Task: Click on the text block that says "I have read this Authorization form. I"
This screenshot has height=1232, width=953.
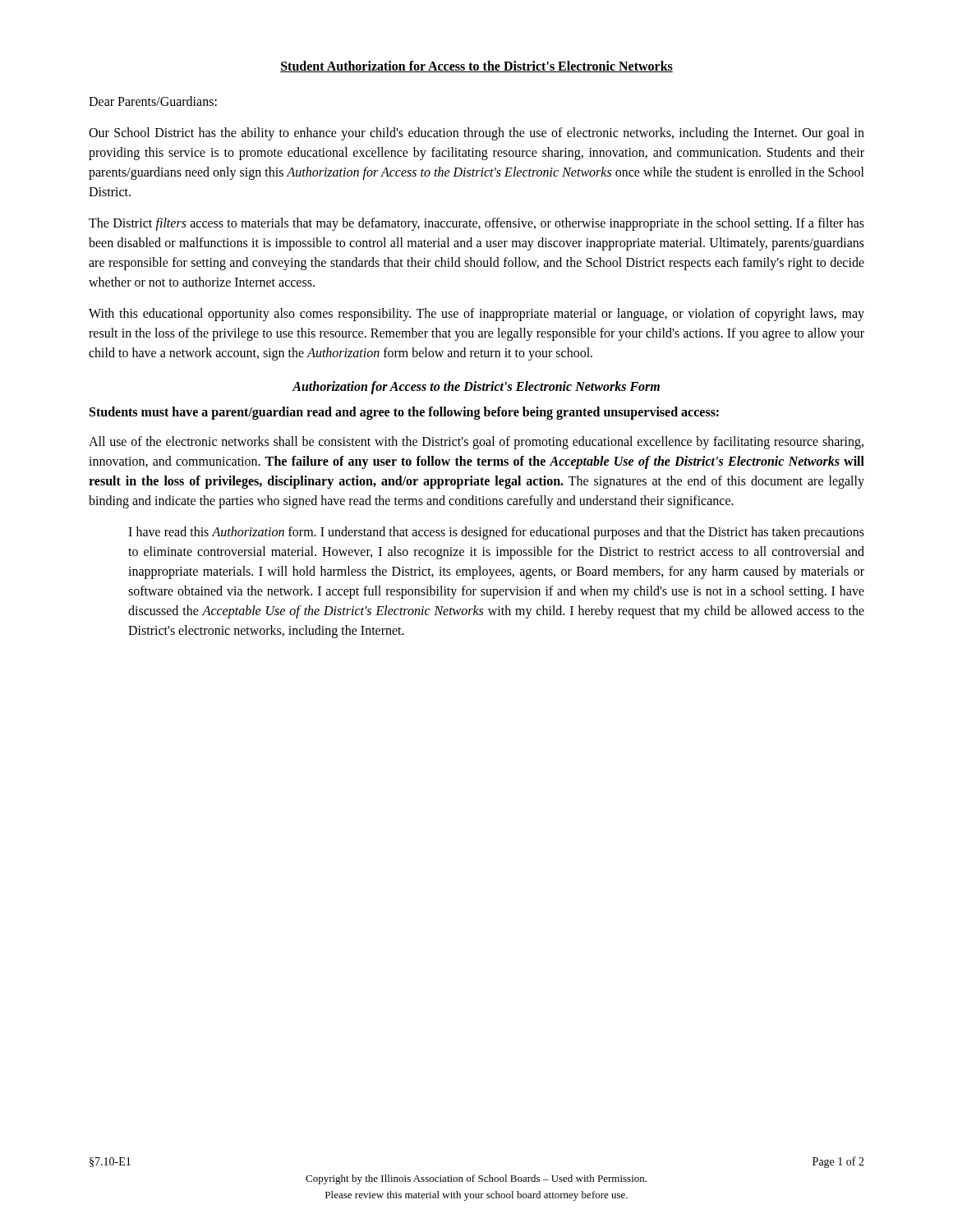Action: [x=496, y=582]
